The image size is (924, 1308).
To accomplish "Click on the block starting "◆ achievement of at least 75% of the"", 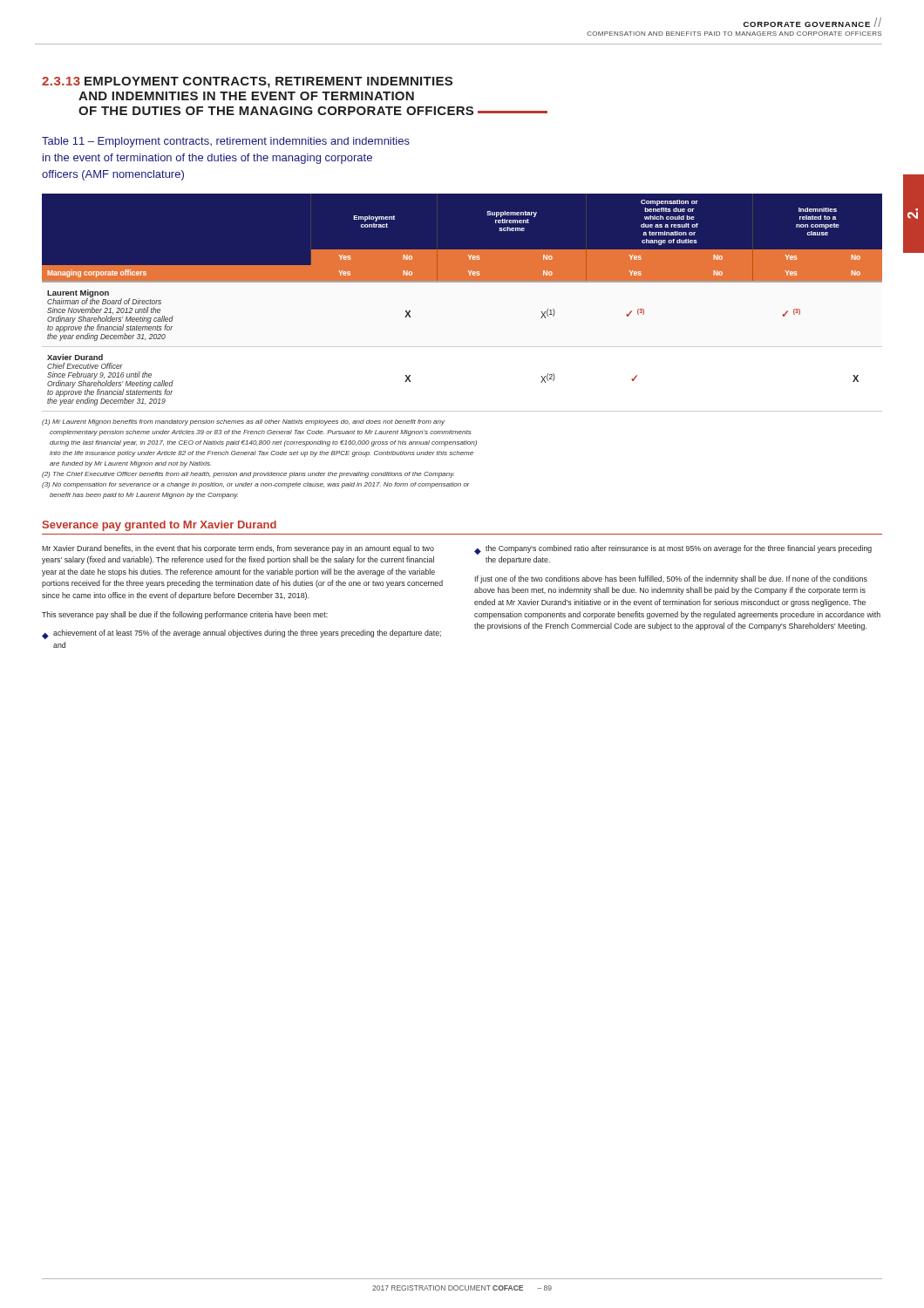I will click(246, 640).
